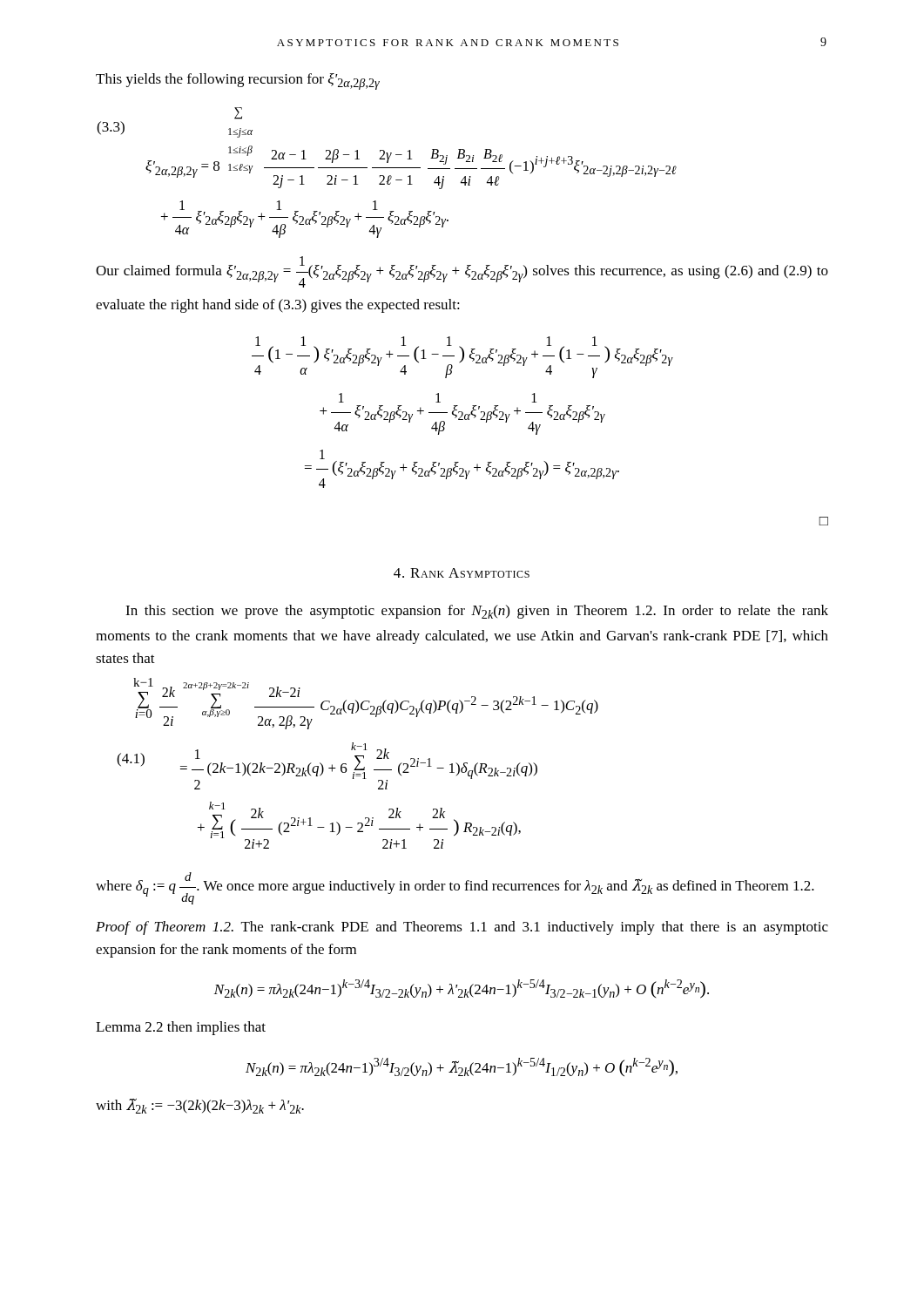This screenshot has width=924, height=1307.
Task: Point to the formula beginning "1 4 (1 − 1 α )"
Action: (462, 413)
